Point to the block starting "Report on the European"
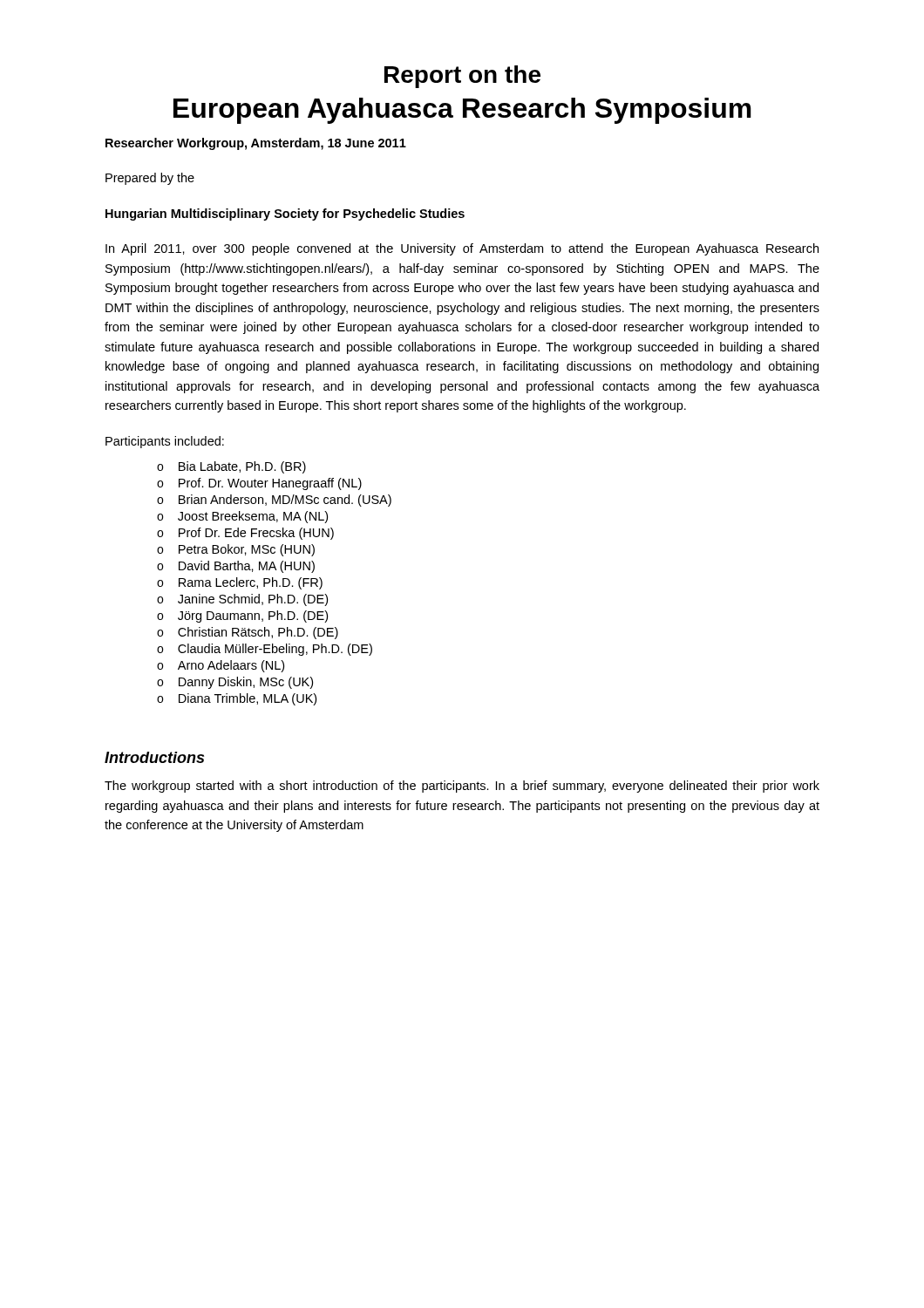Screen dimensions: 1308x924 462,93
